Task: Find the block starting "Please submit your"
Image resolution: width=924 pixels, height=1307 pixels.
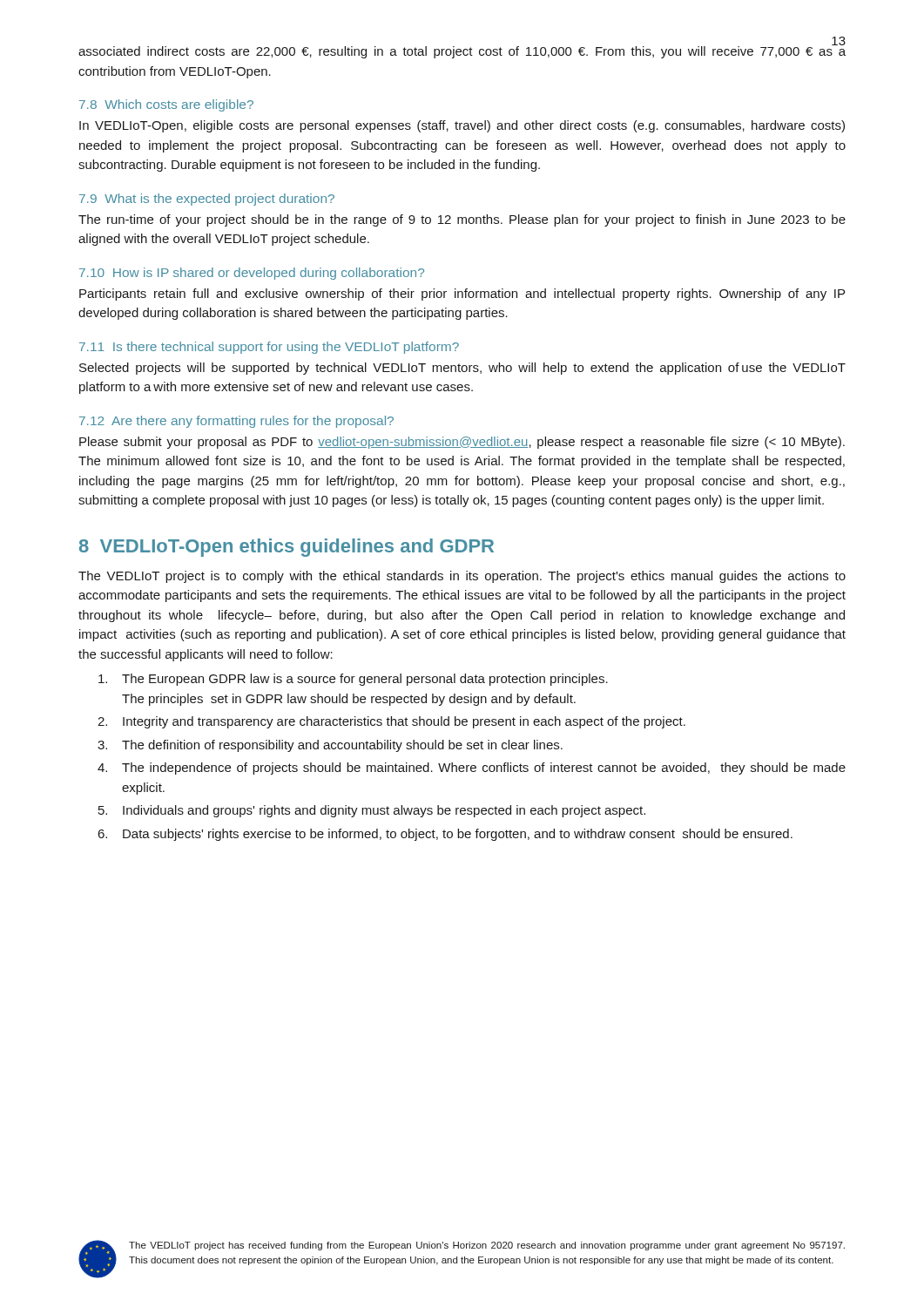Action: 462,470
